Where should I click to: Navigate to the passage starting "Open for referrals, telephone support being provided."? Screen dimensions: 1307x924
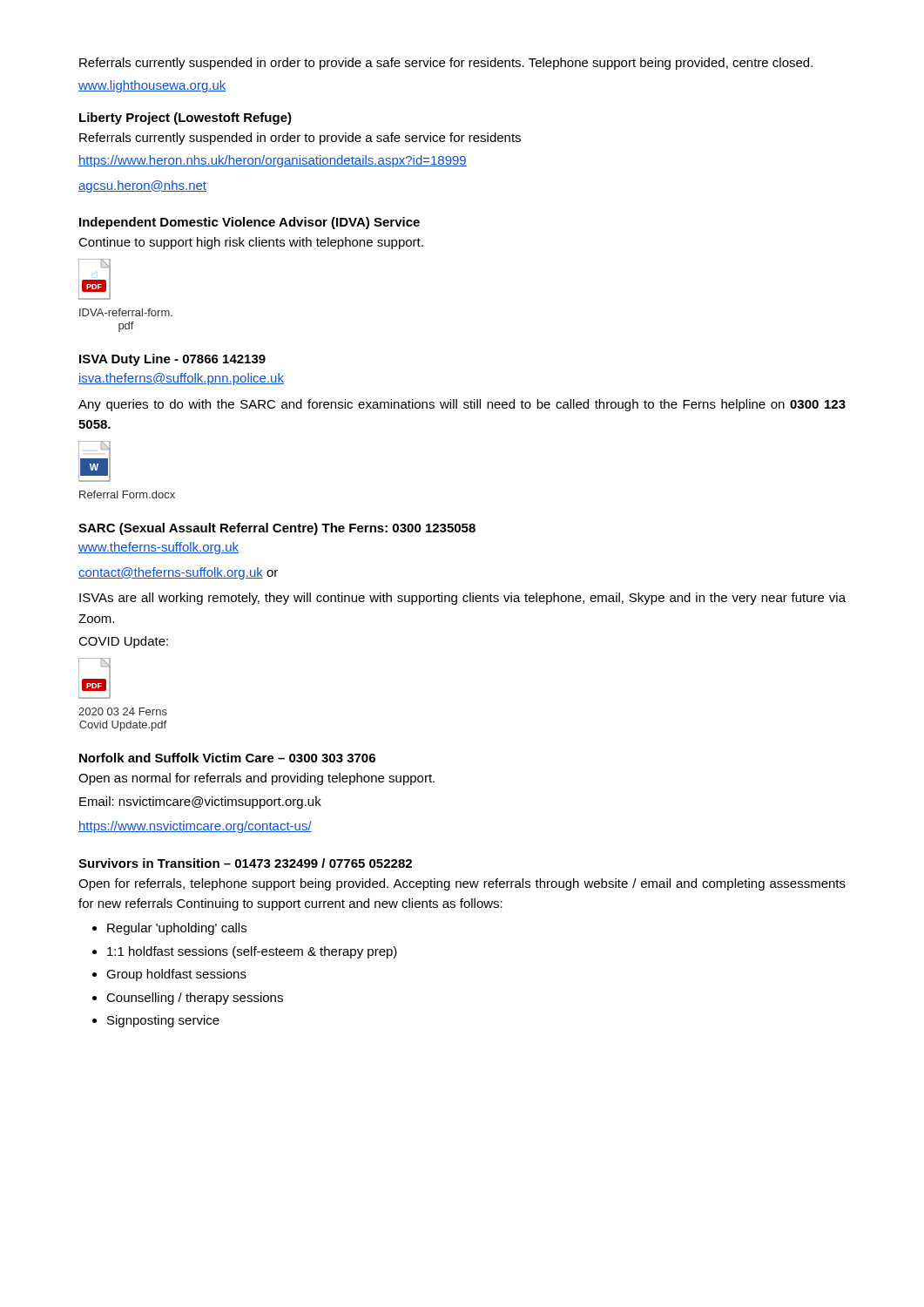[462, 893]
